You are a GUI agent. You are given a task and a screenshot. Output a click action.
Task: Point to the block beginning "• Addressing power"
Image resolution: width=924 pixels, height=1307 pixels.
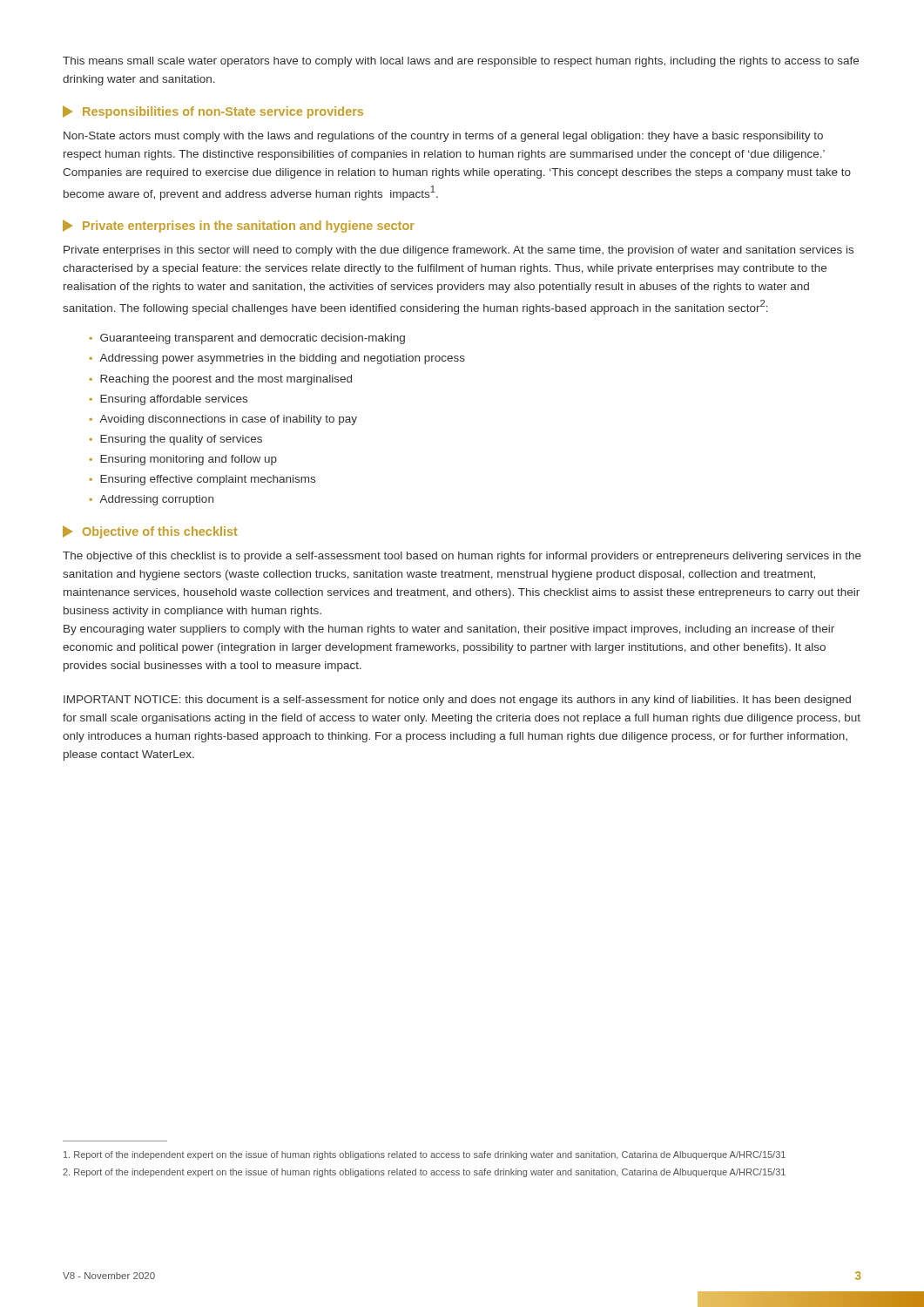[x=277, y=359]
